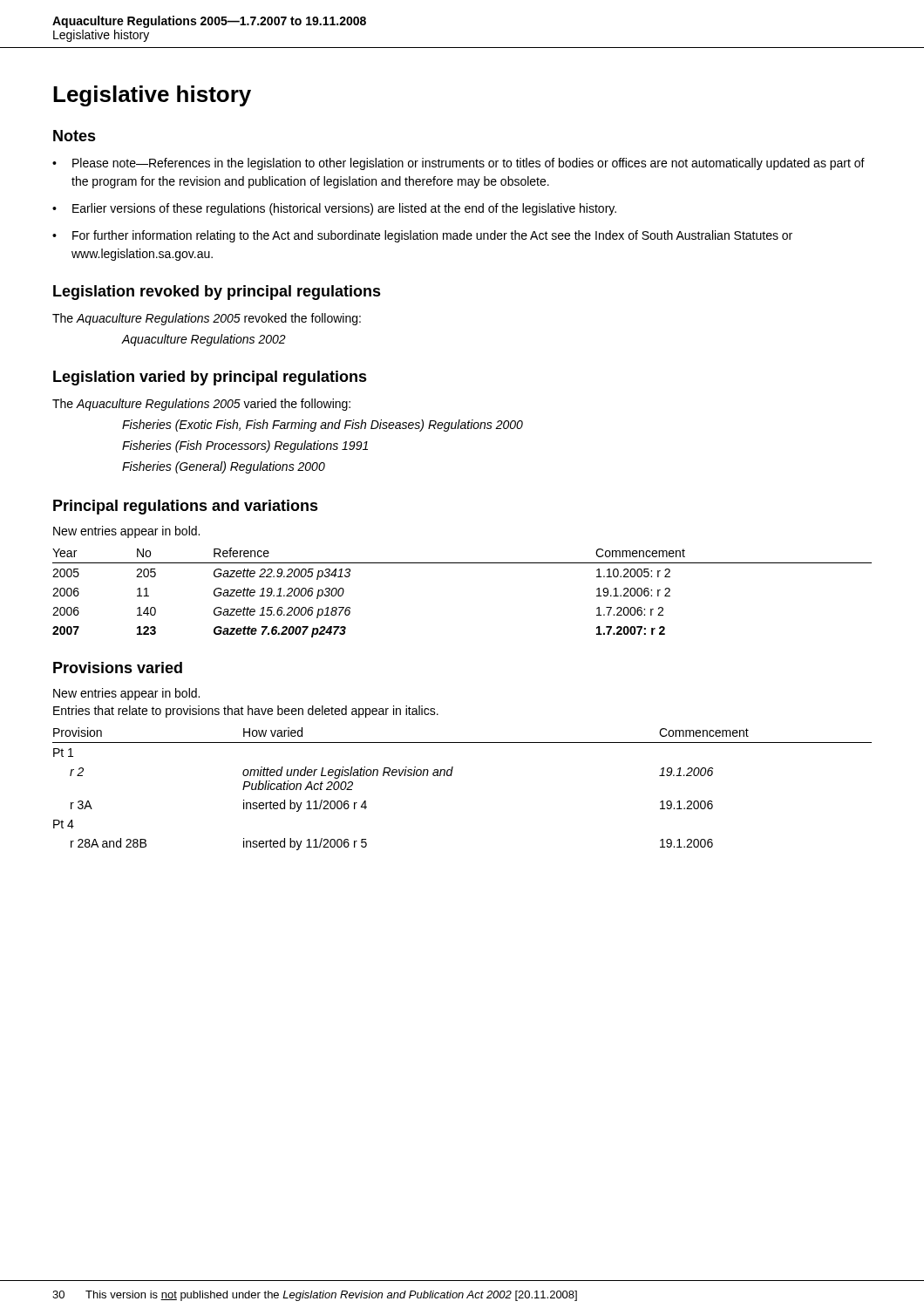Click where it says "Legislative history"

tap(152, 96)
